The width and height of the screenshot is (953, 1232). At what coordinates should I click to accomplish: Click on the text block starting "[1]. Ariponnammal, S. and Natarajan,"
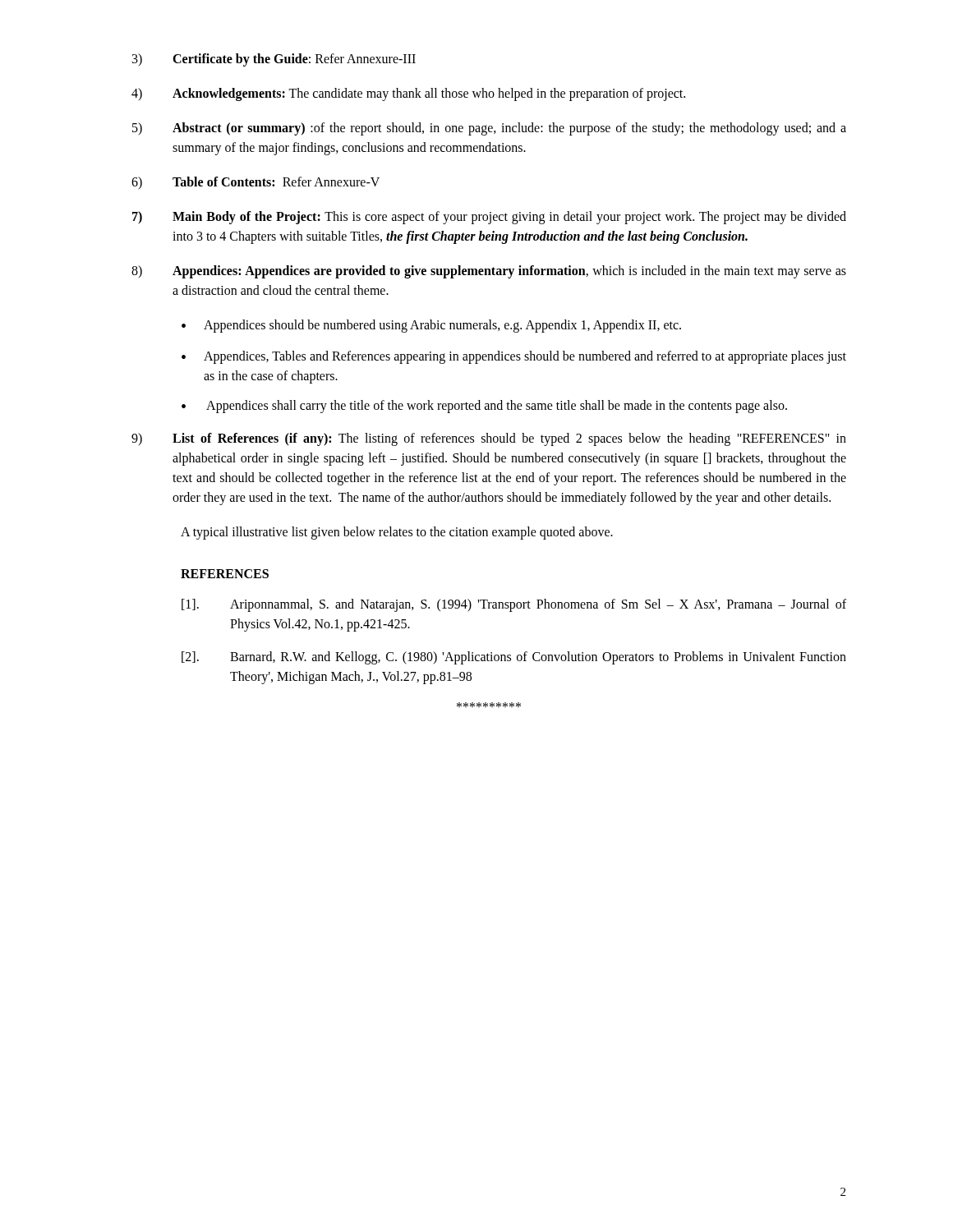[513, 614]
